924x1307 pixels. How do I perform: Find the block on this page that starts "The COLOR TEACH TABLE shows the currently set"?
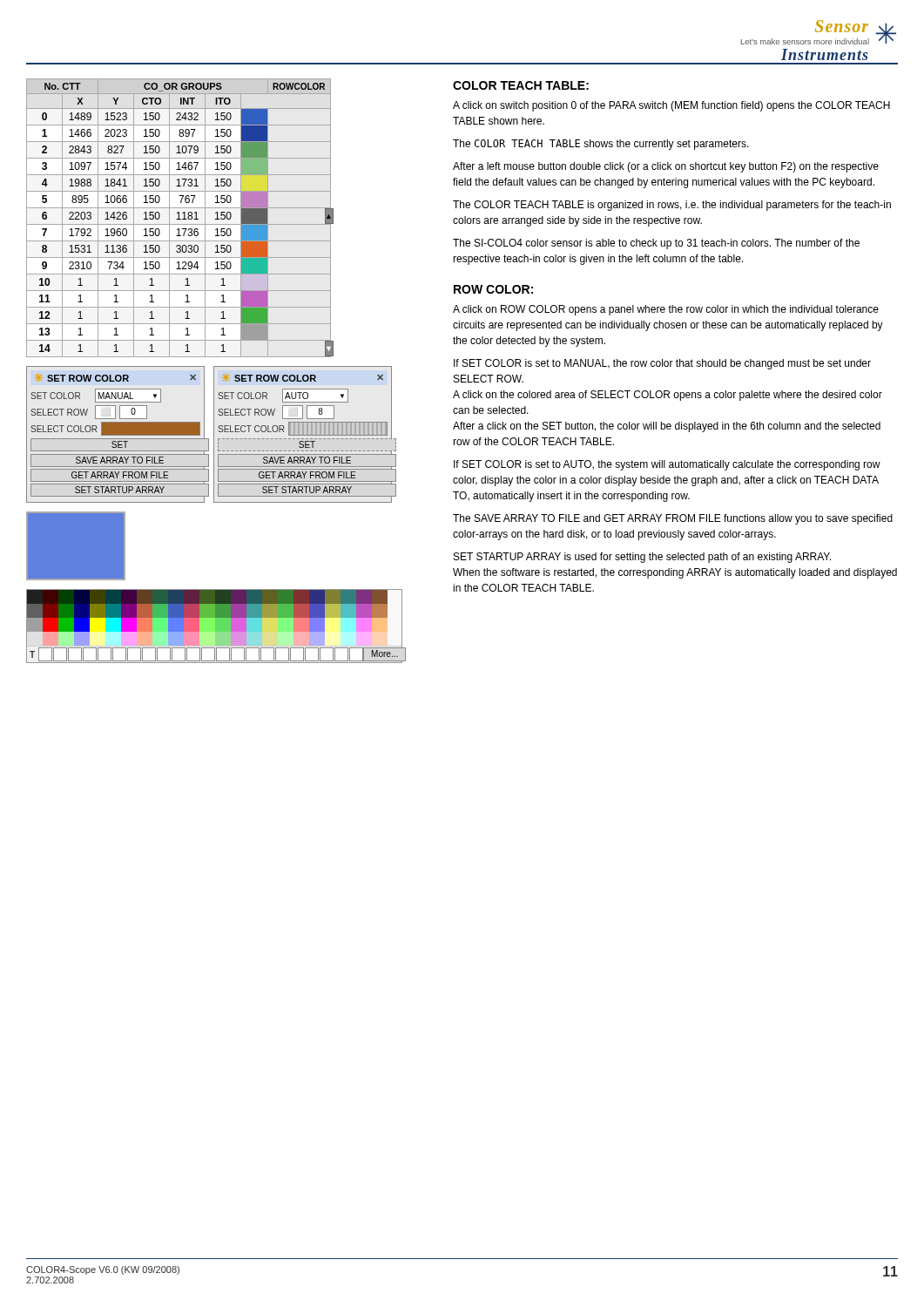(x=601, y=144)
